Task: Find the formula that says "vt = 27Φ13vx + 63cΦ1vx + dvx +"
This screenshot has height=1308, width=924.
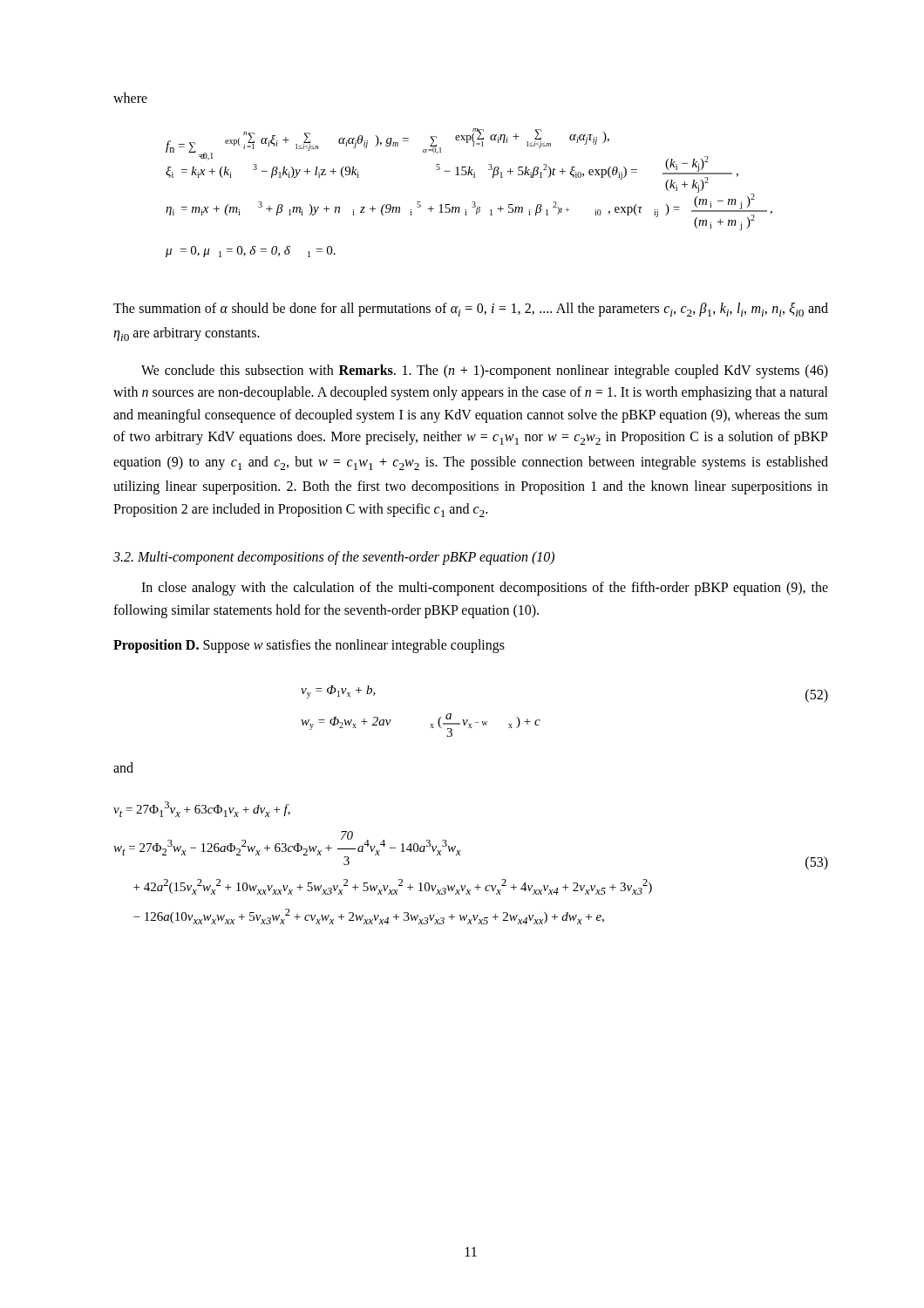Action: click(202, 809)
